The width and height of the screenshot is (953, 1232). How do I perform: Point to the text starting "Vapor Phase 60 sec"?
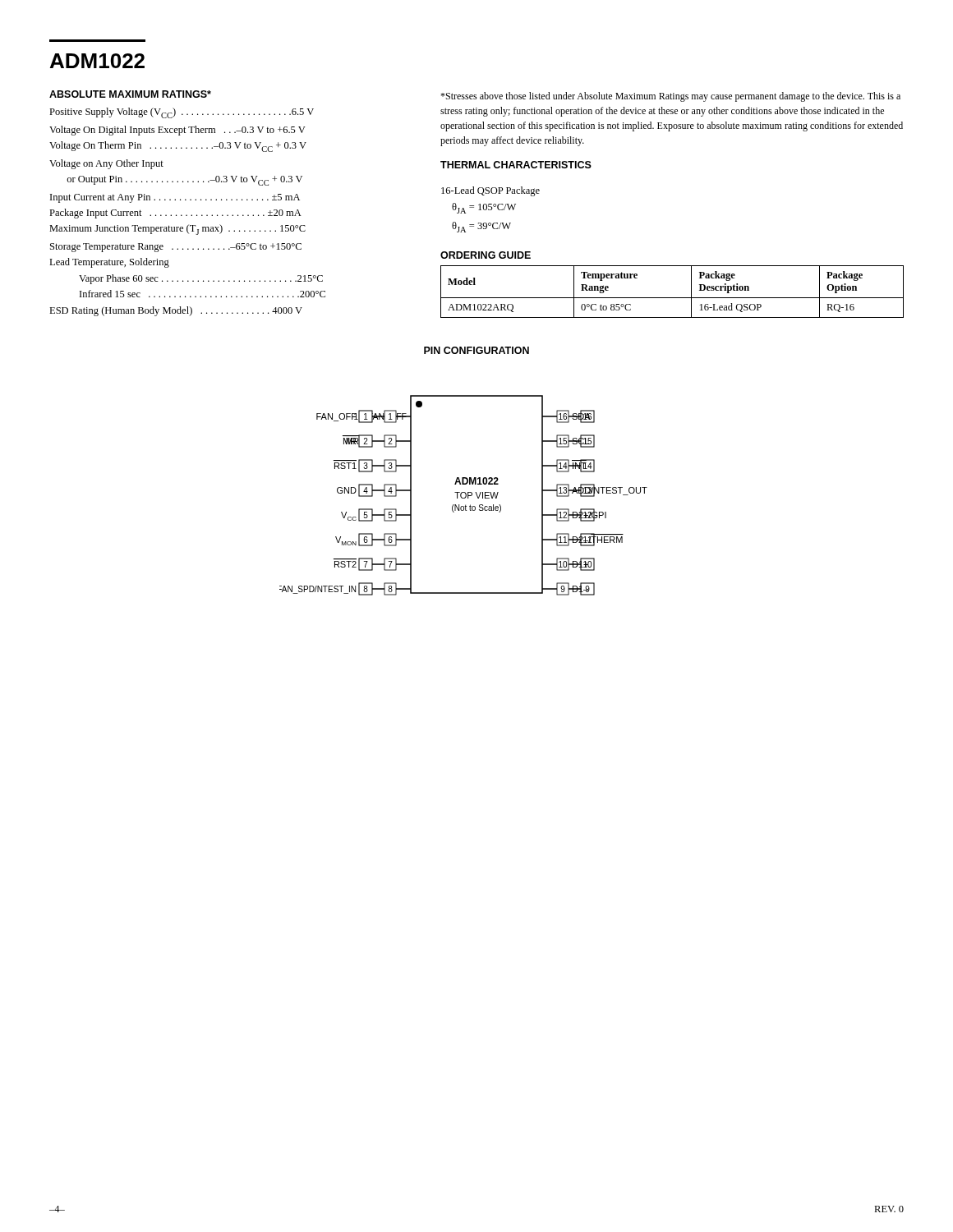201,278
